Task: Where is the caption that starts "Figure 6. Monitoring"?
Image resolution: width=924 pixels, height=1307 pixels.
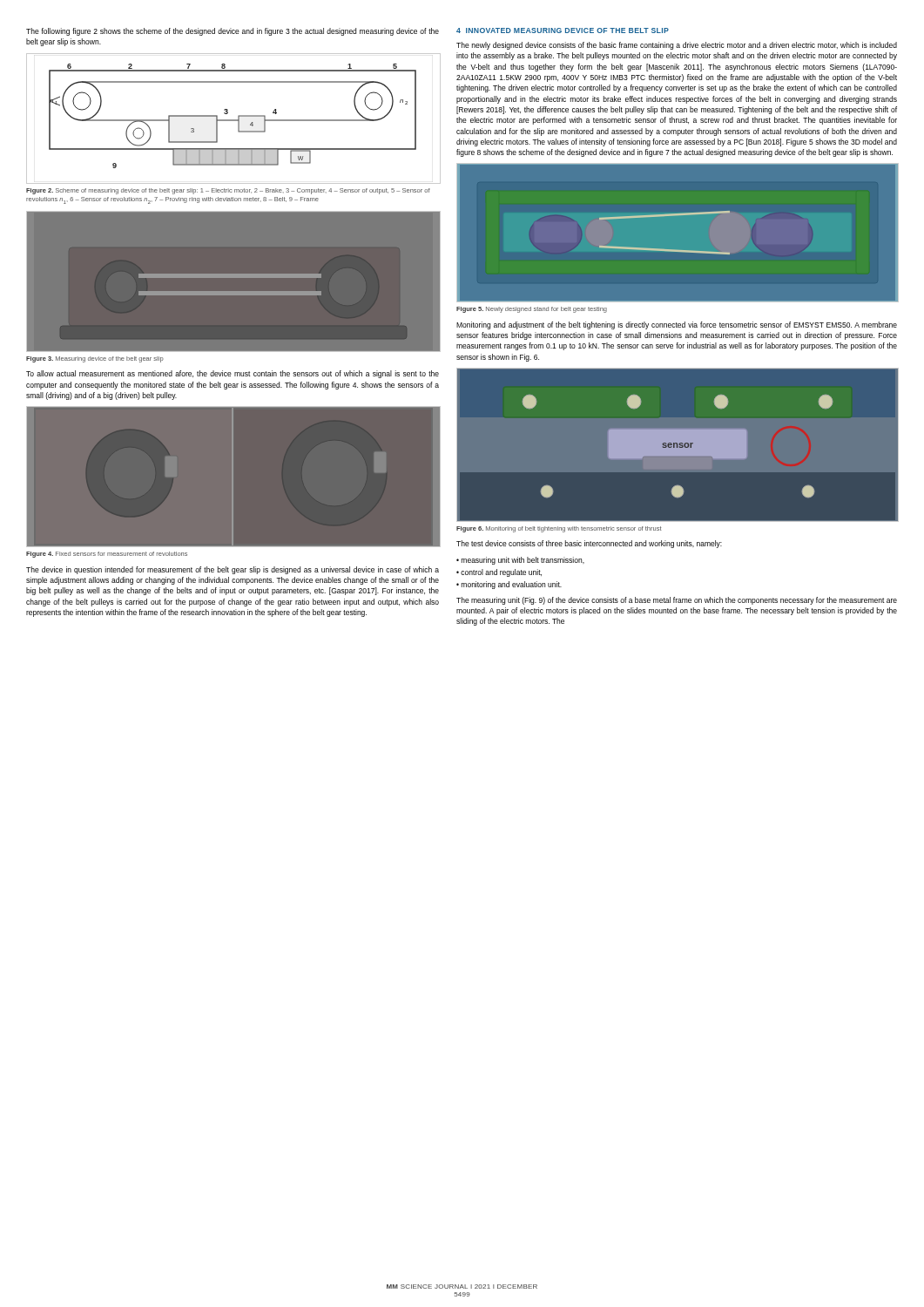Action: point(559,529)
